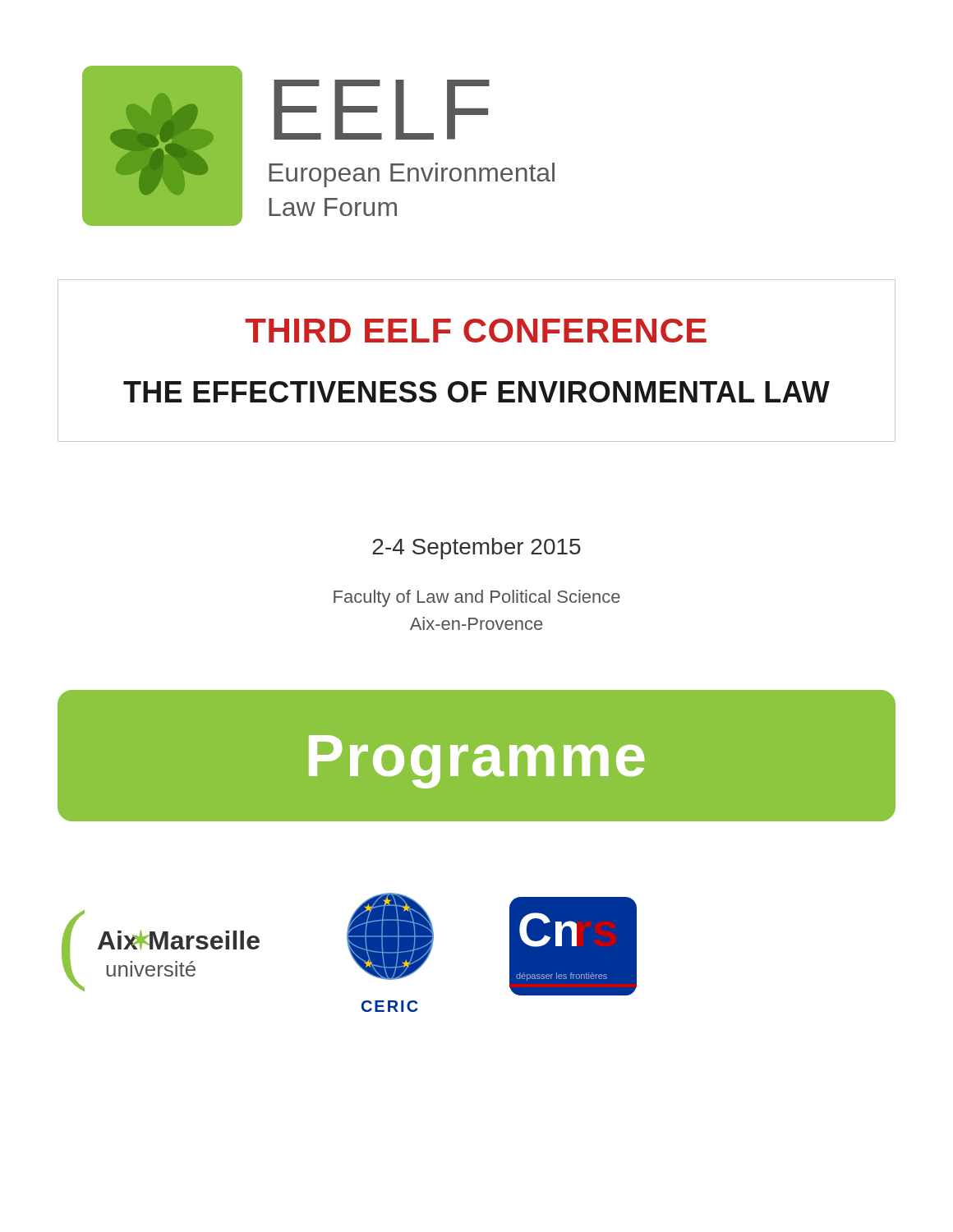The height and width of the screenshot is (1232, 953).
Task: Point to "THIRD EELF CONFERENCE"
Action: tap(476, 331)
